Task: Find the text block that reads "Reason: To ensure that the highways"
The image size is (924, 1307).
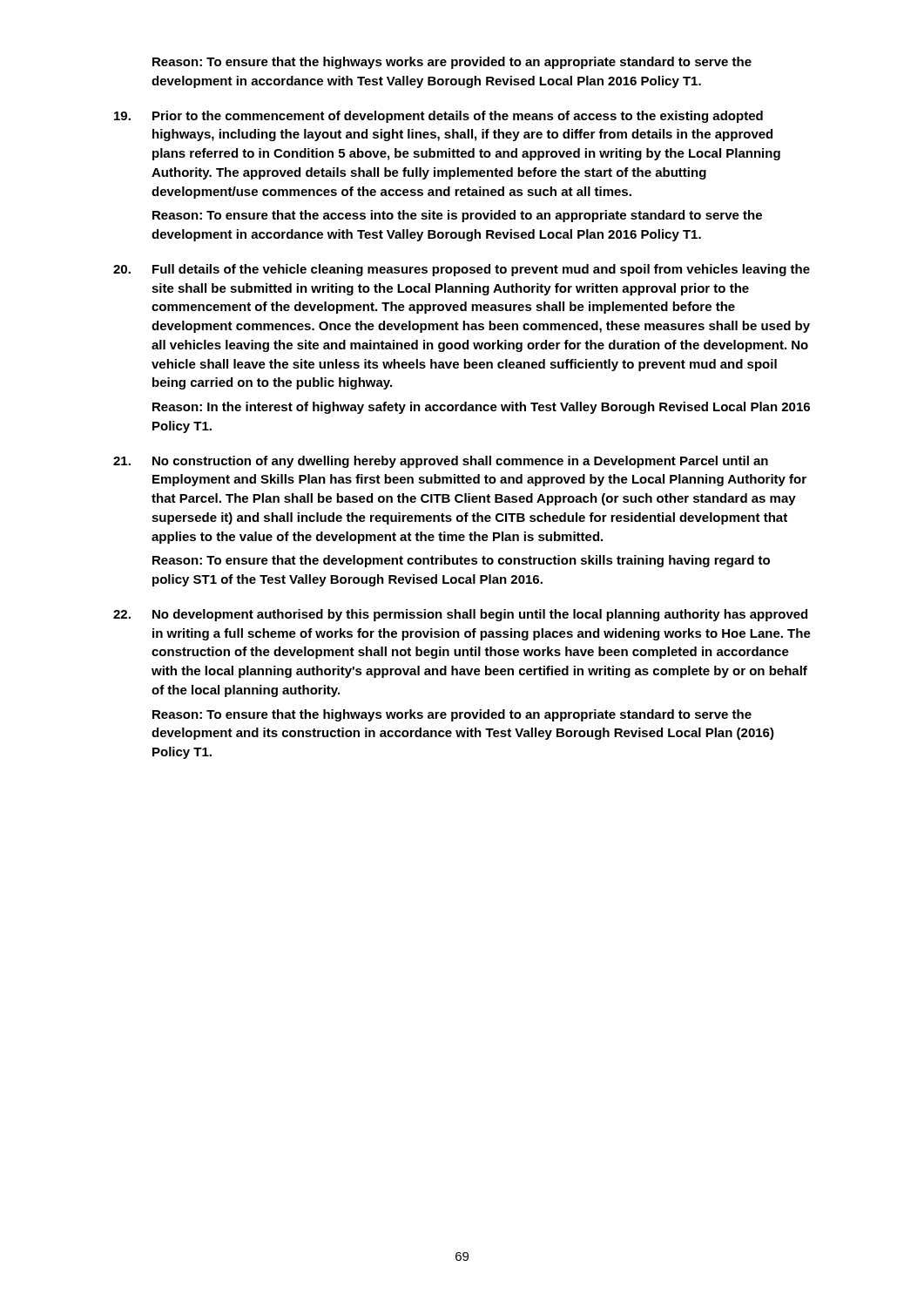Action: pos(452,71)
